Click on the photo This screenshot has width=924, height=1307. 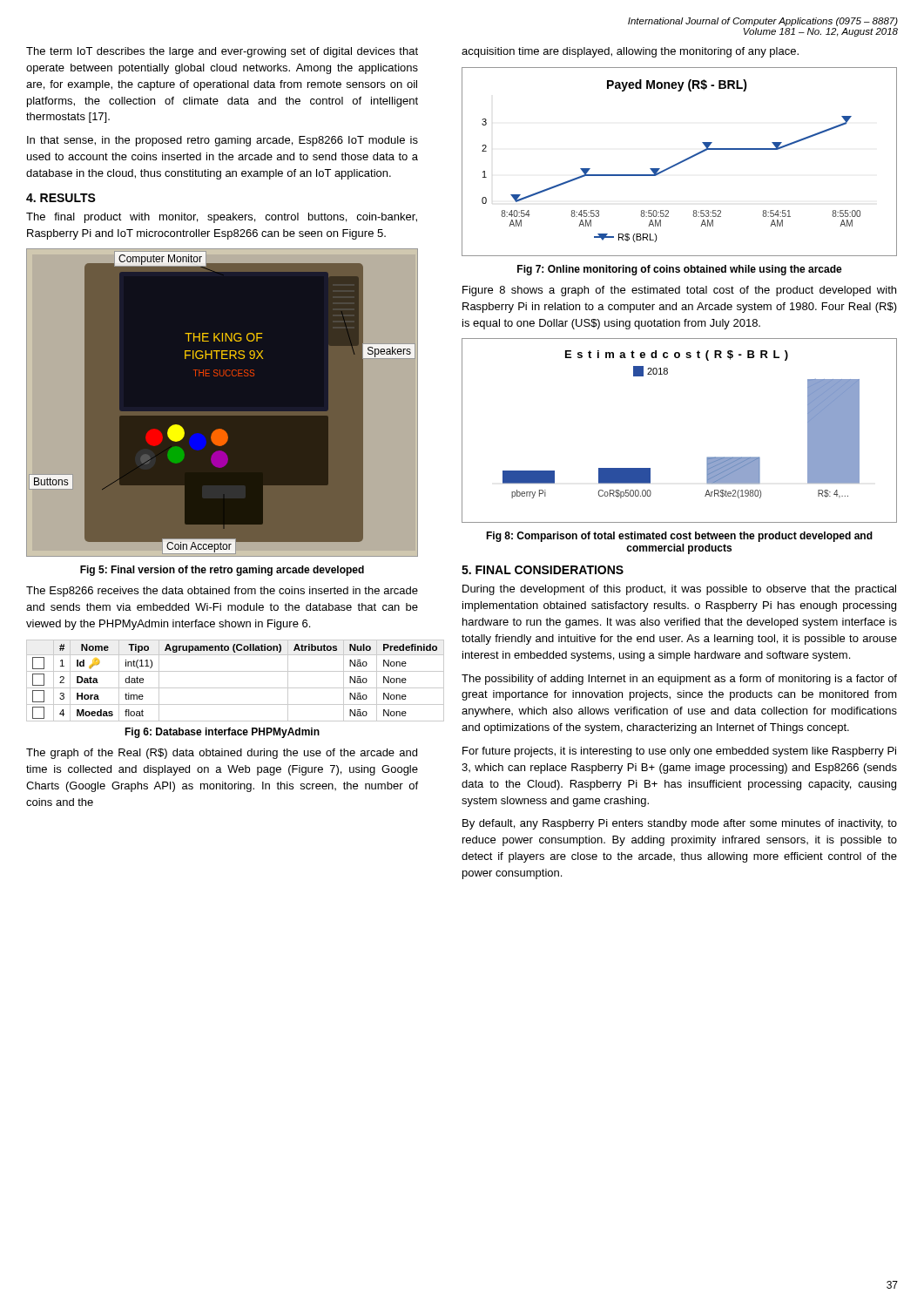(x=222, y=403)
